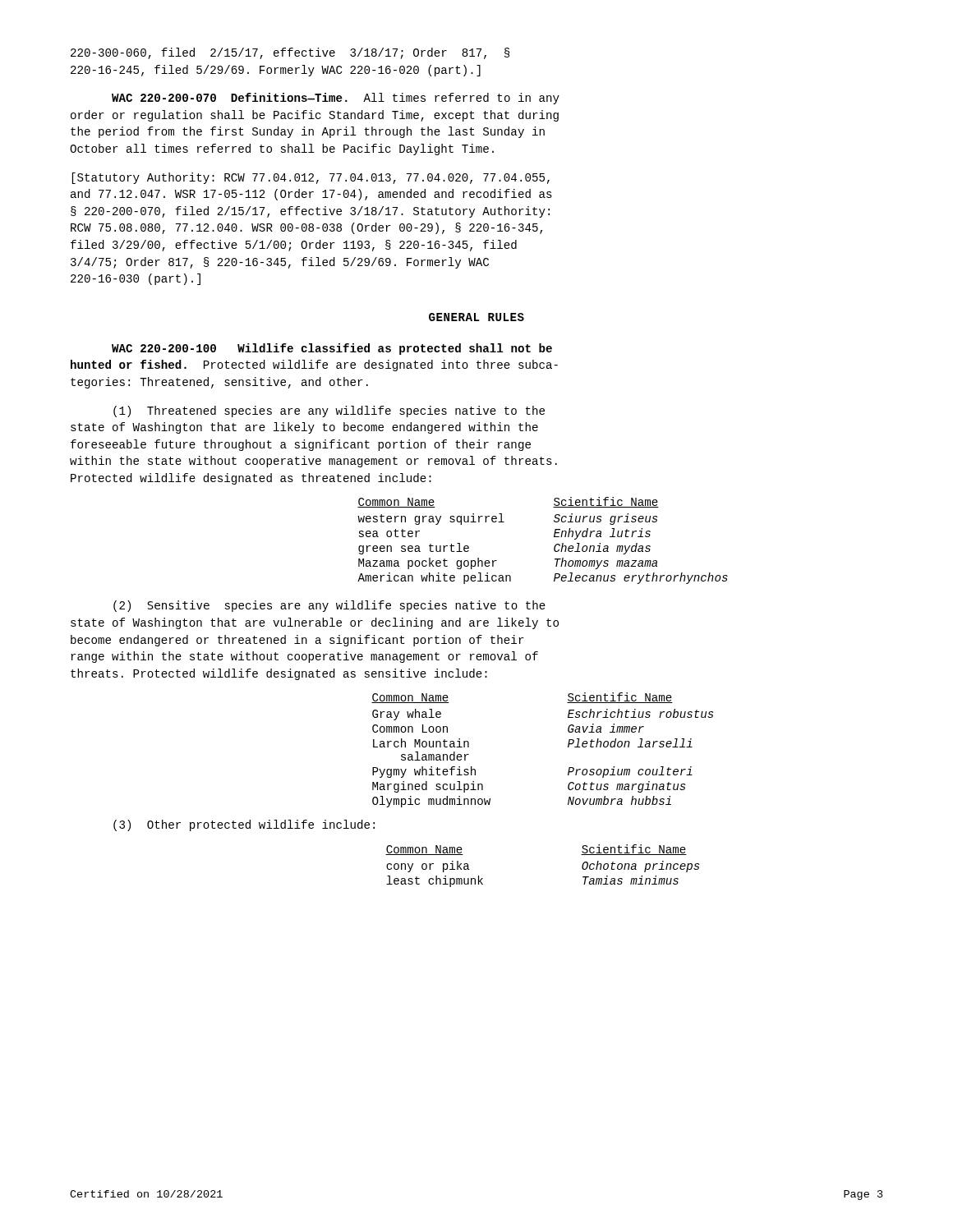
Task: Find the block starting "(3) Other protected wildlife include:"
Action: click(224, 826)
